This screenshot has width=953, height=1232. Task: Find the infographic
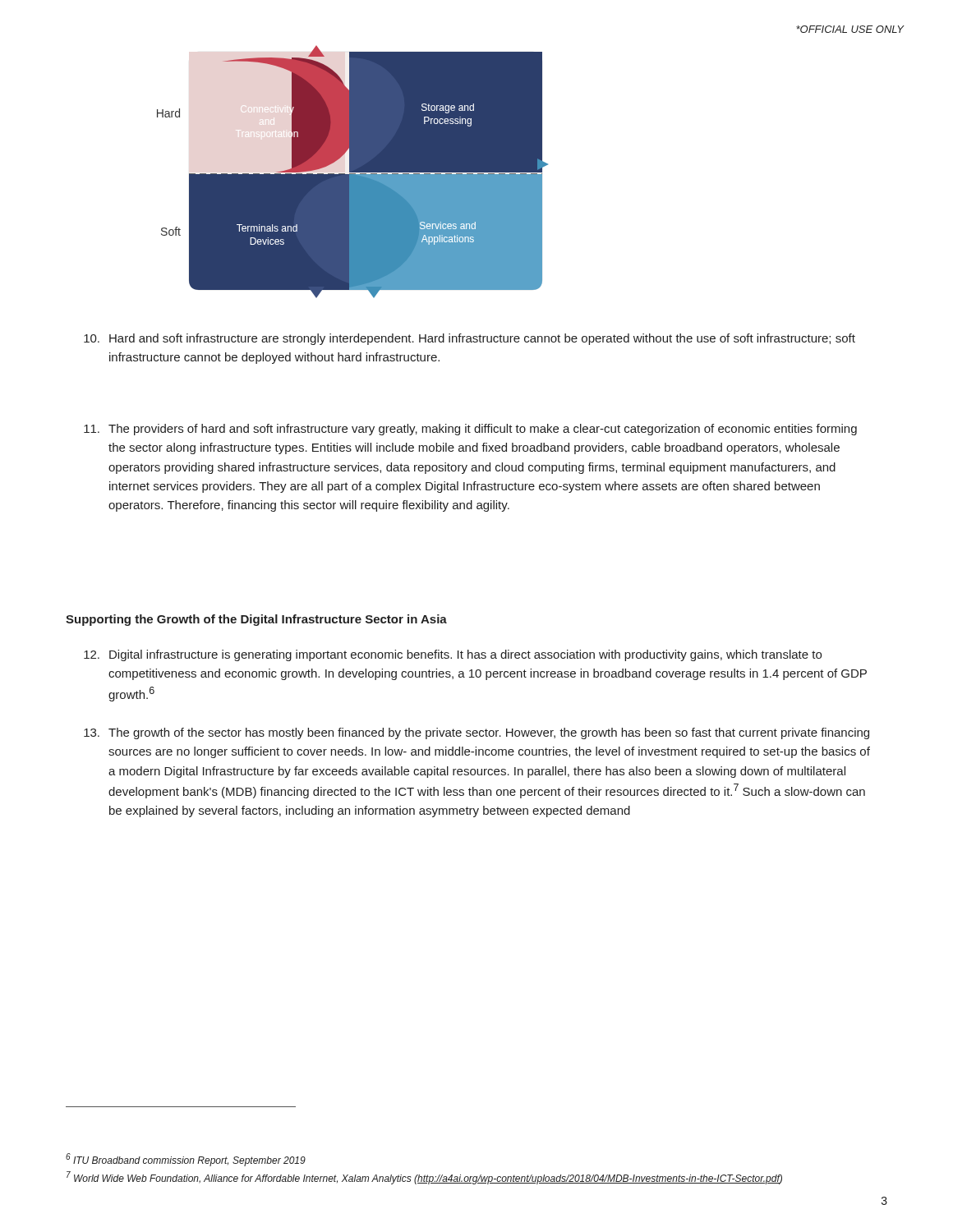click(345, 172)
